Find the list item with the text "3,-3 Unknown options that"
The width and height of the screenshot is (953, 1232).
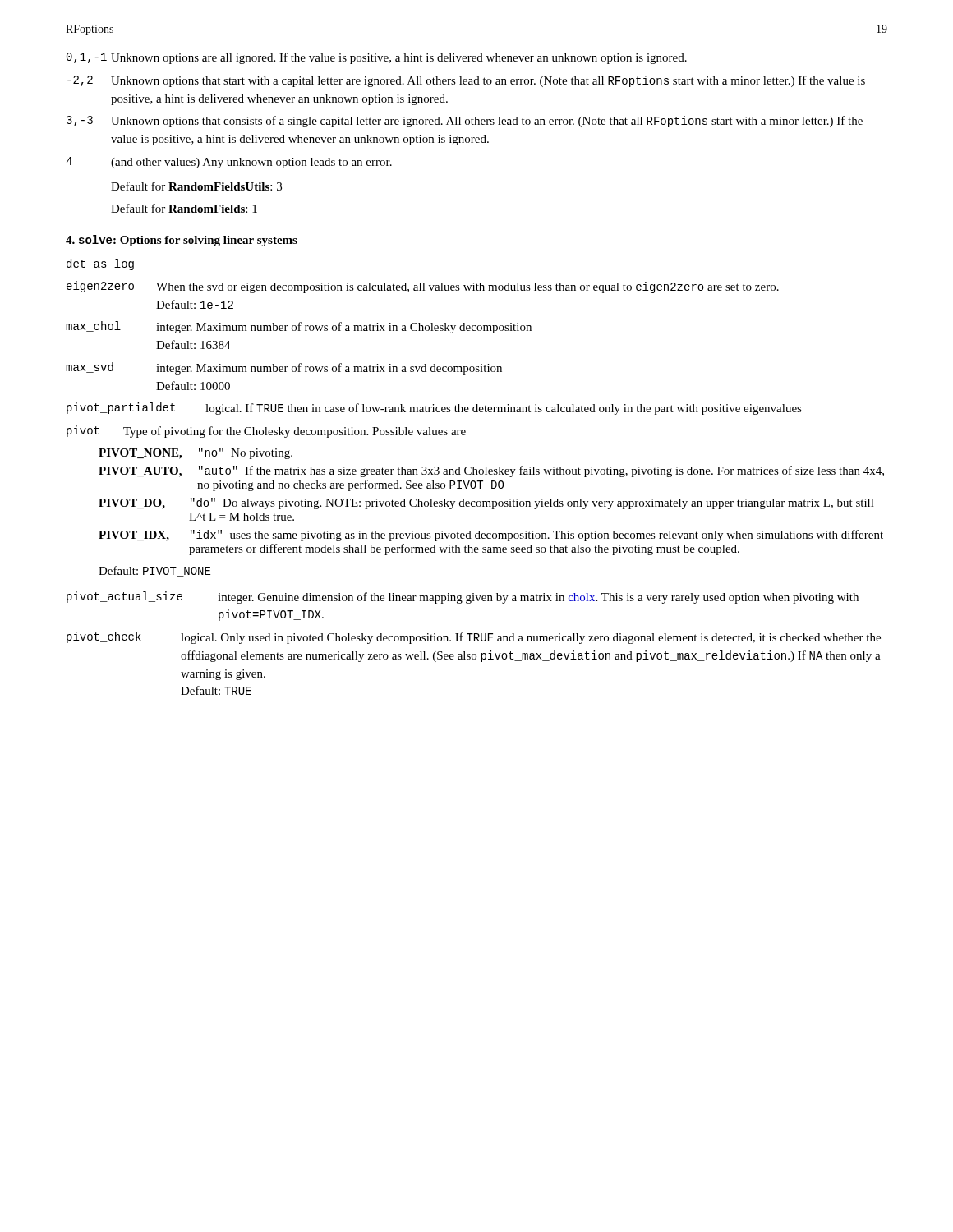point(476,131)
